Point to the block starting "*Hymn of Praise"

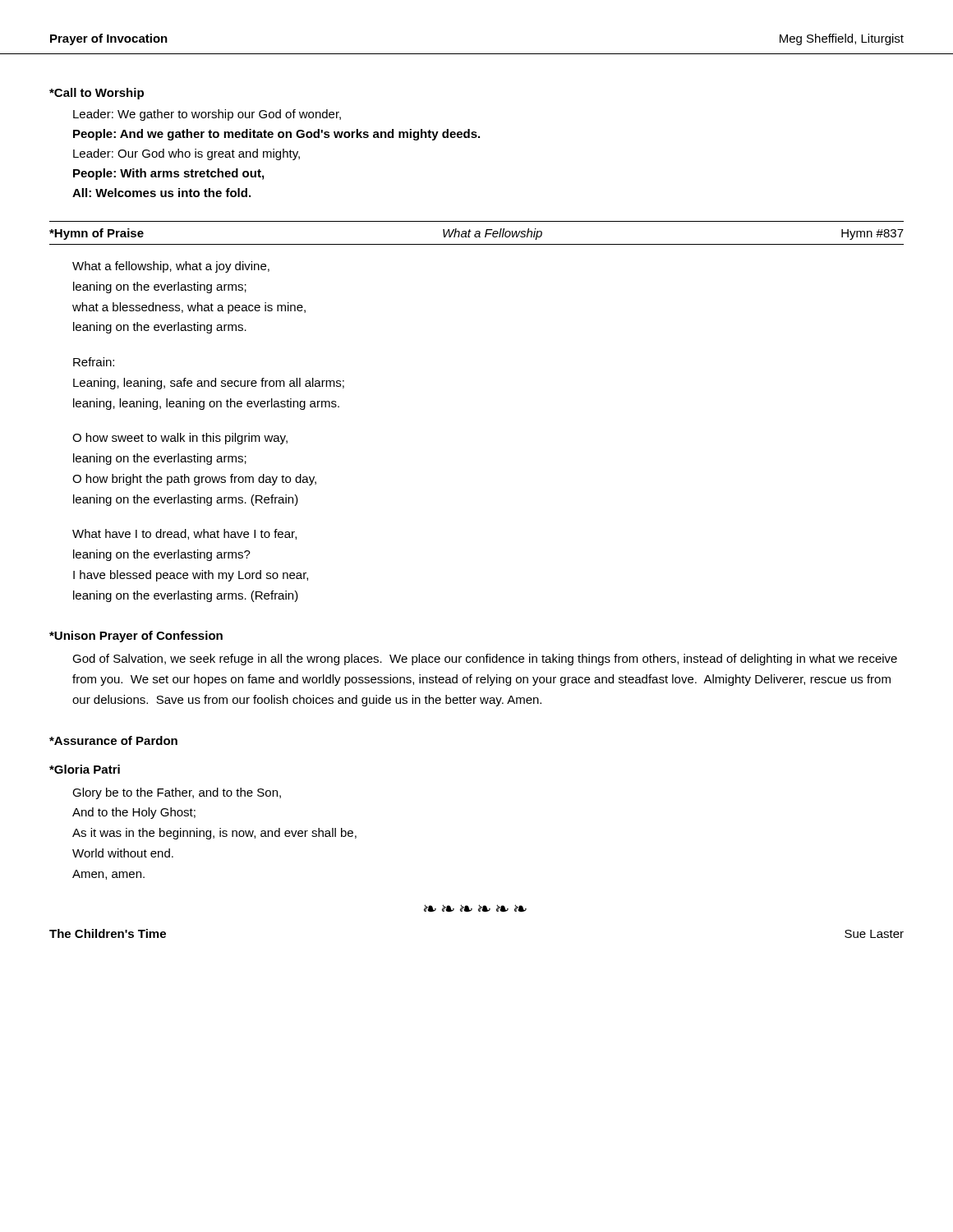[97, 233]
